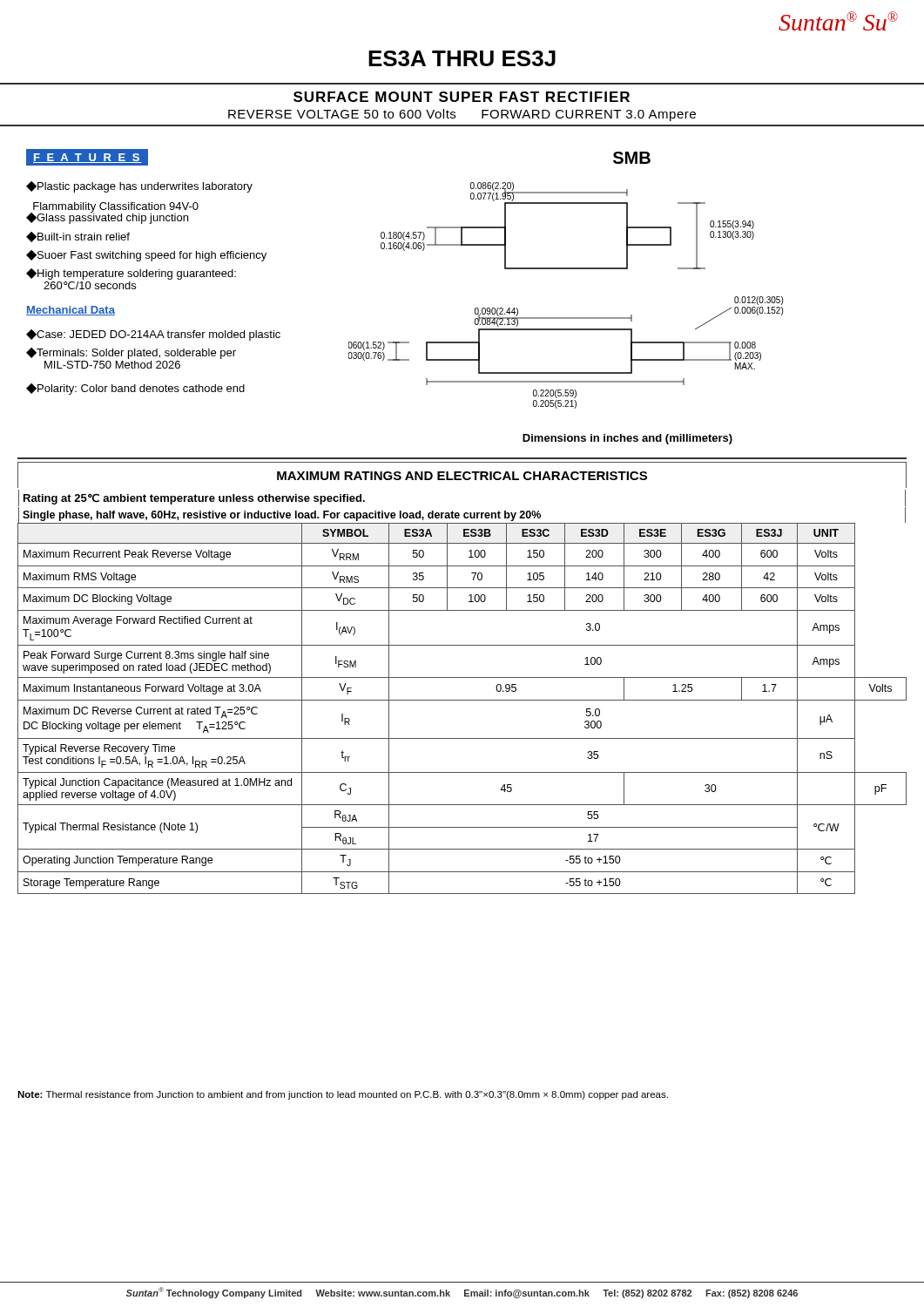Screen dimensions: 1307x924
Task: Navigate to the text block starting "◆Built-in strain relief"
Action: click(x=78, y=236)
